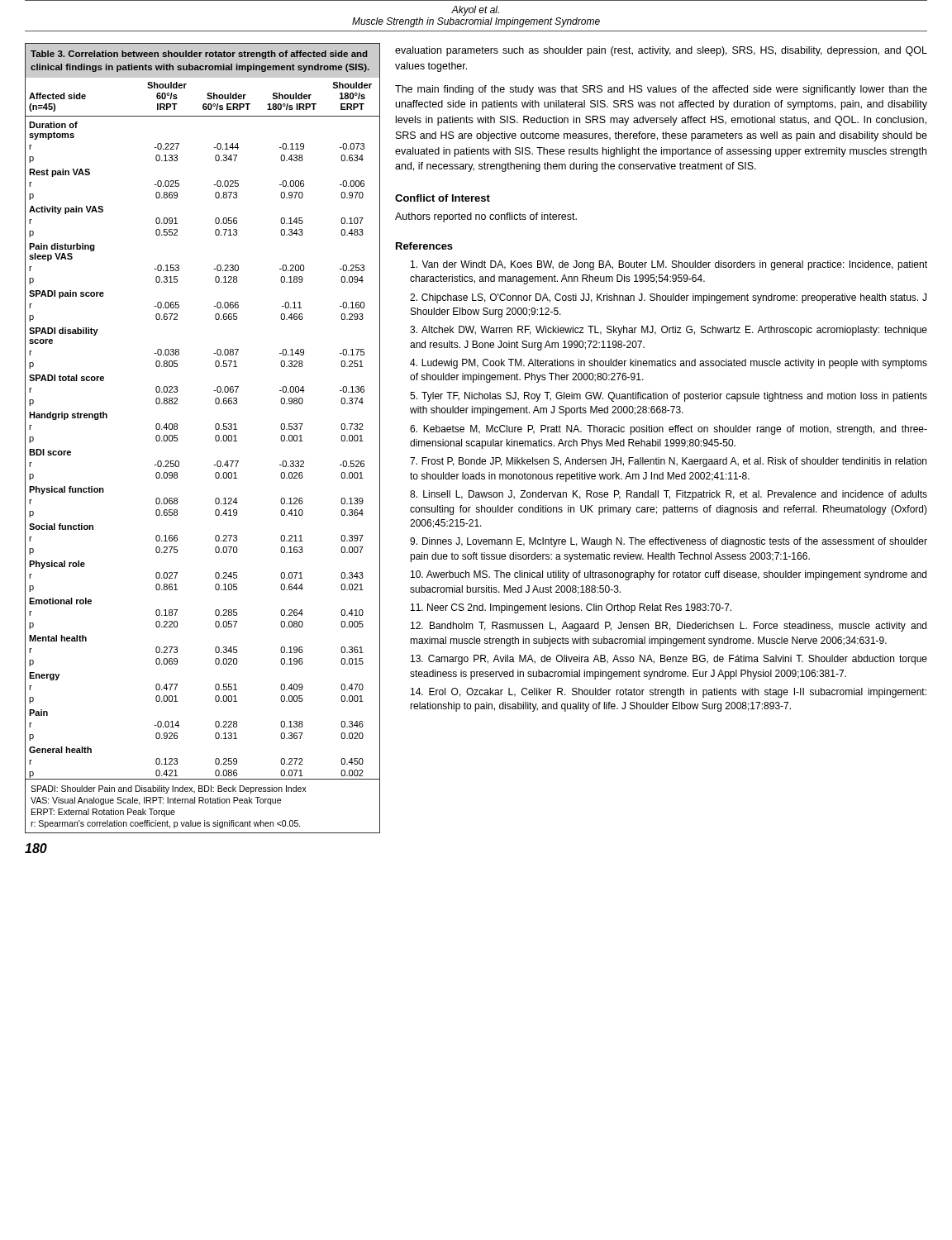Select the table that reads "BDI score"
The width and height of the screenshot is (952, 1240).
tap(202, 438)
